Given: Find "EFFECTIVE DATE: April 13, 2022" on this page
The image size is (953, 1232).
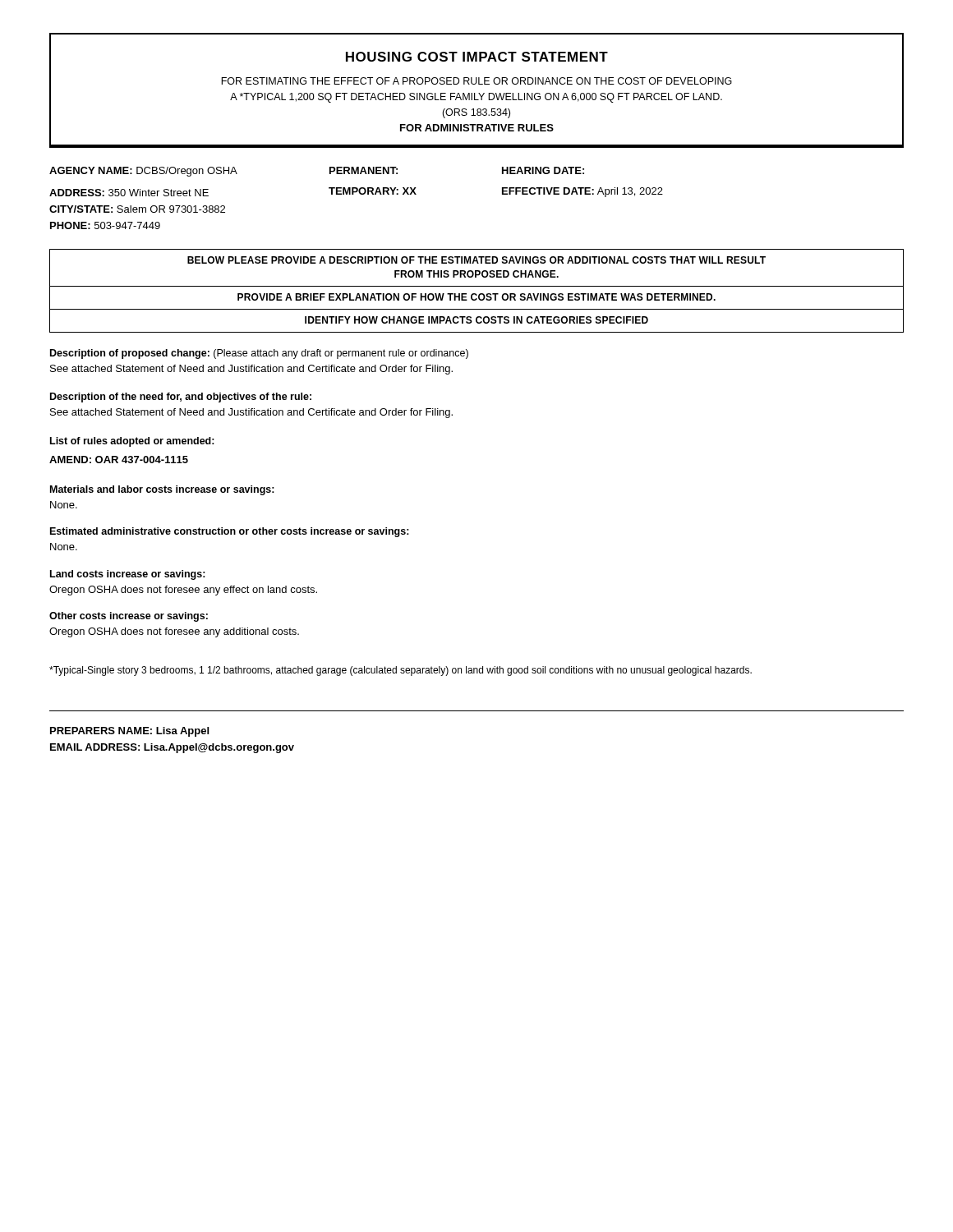Looking at the screenshot, I should tap(582, 191).
